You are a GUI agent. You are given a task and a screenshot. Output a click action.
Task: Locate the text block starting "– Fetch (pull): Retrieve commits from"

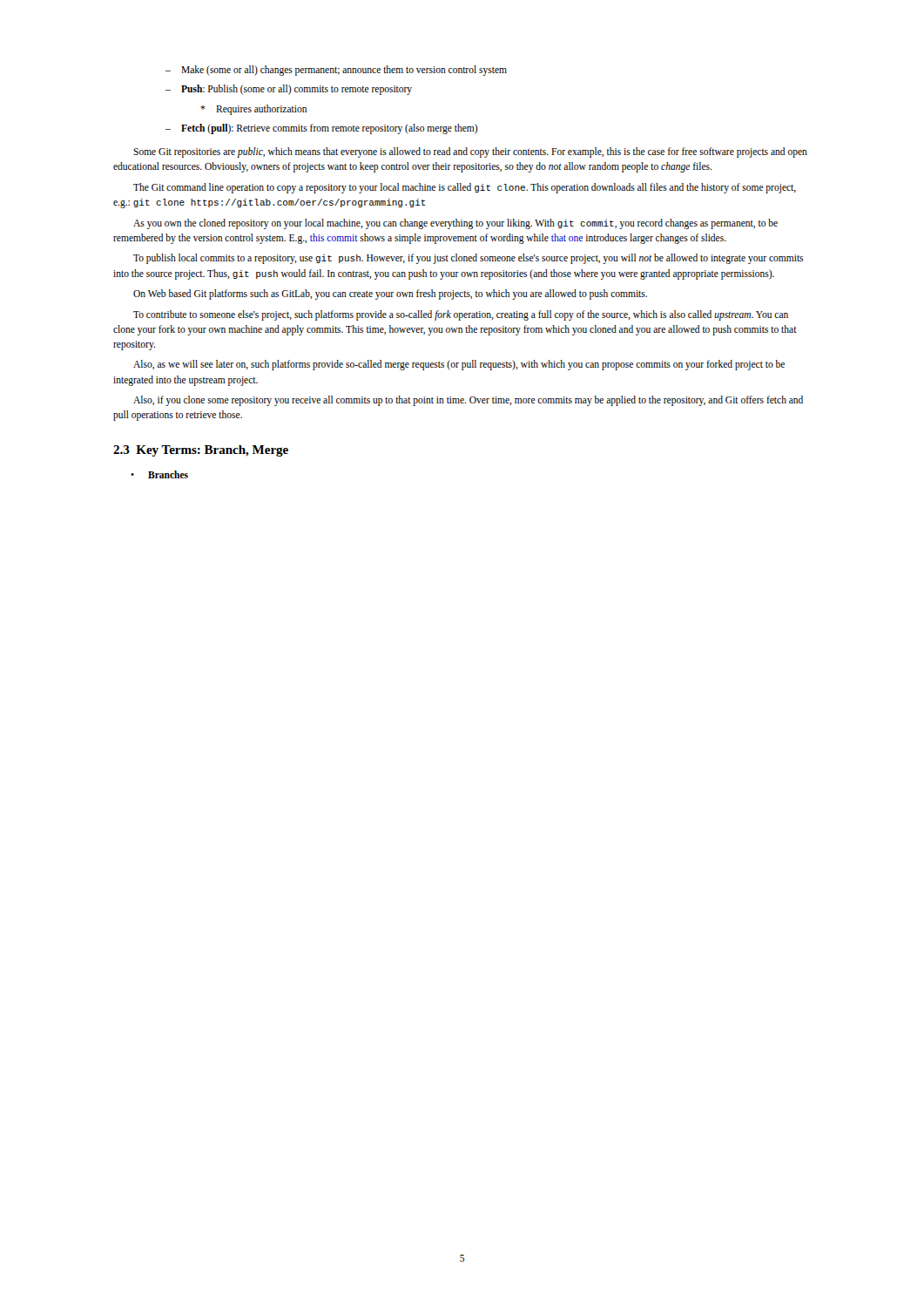(x=488, y=128)
